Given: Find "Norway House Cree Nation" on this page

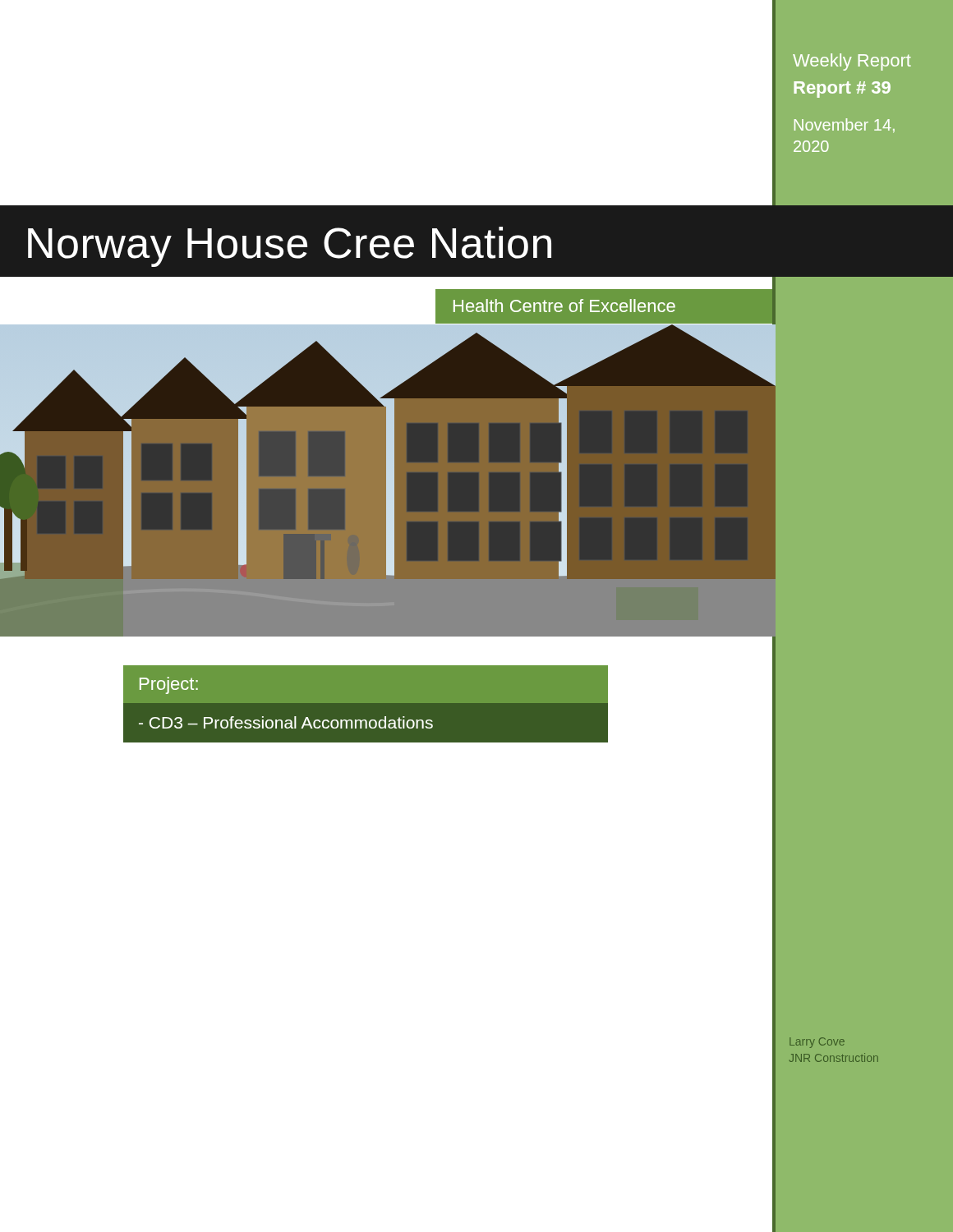Looking at the screenshot, I should (x=290, y=243).
